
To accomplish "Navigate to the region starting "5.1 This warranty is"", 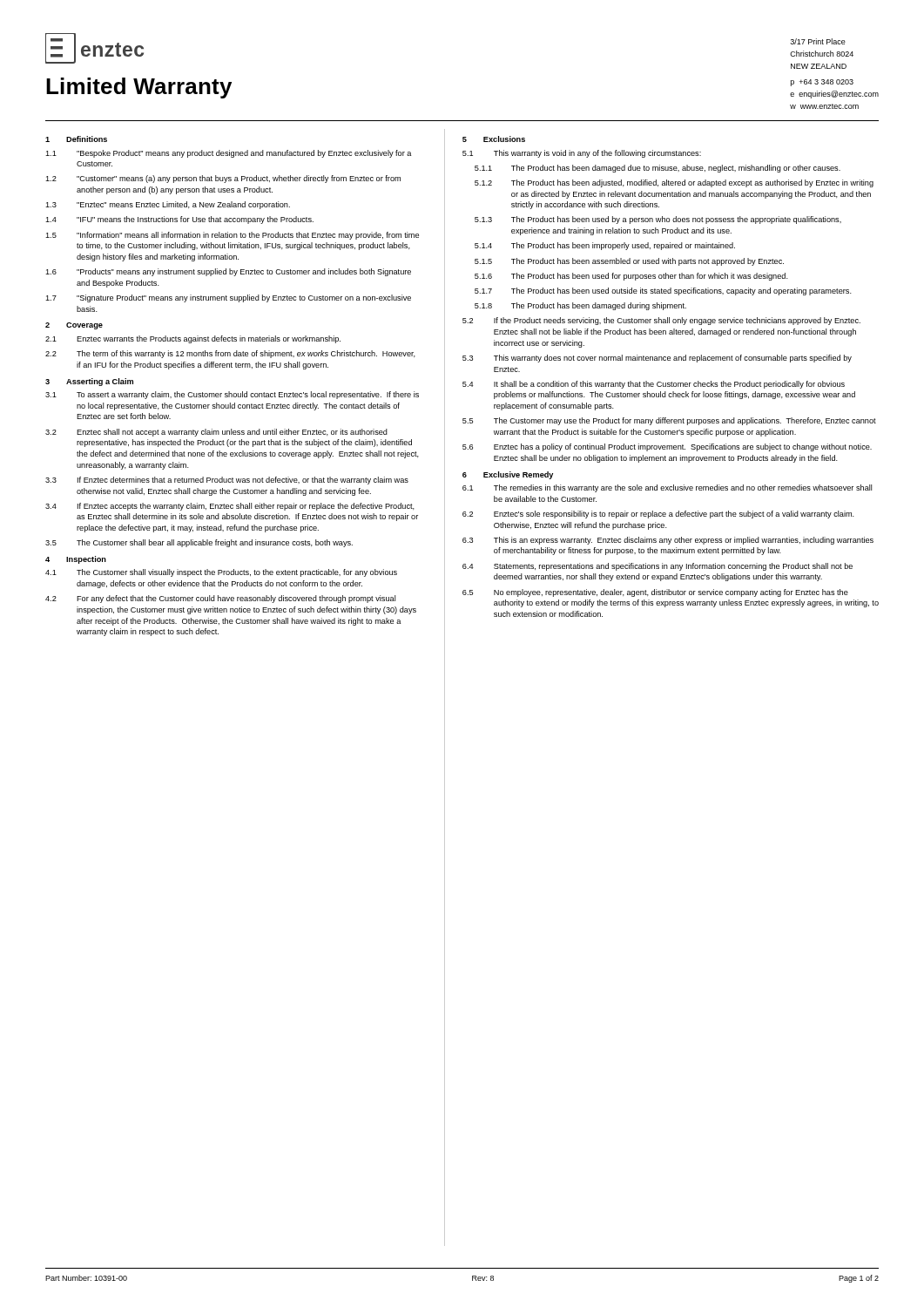I will pos(671,153).
